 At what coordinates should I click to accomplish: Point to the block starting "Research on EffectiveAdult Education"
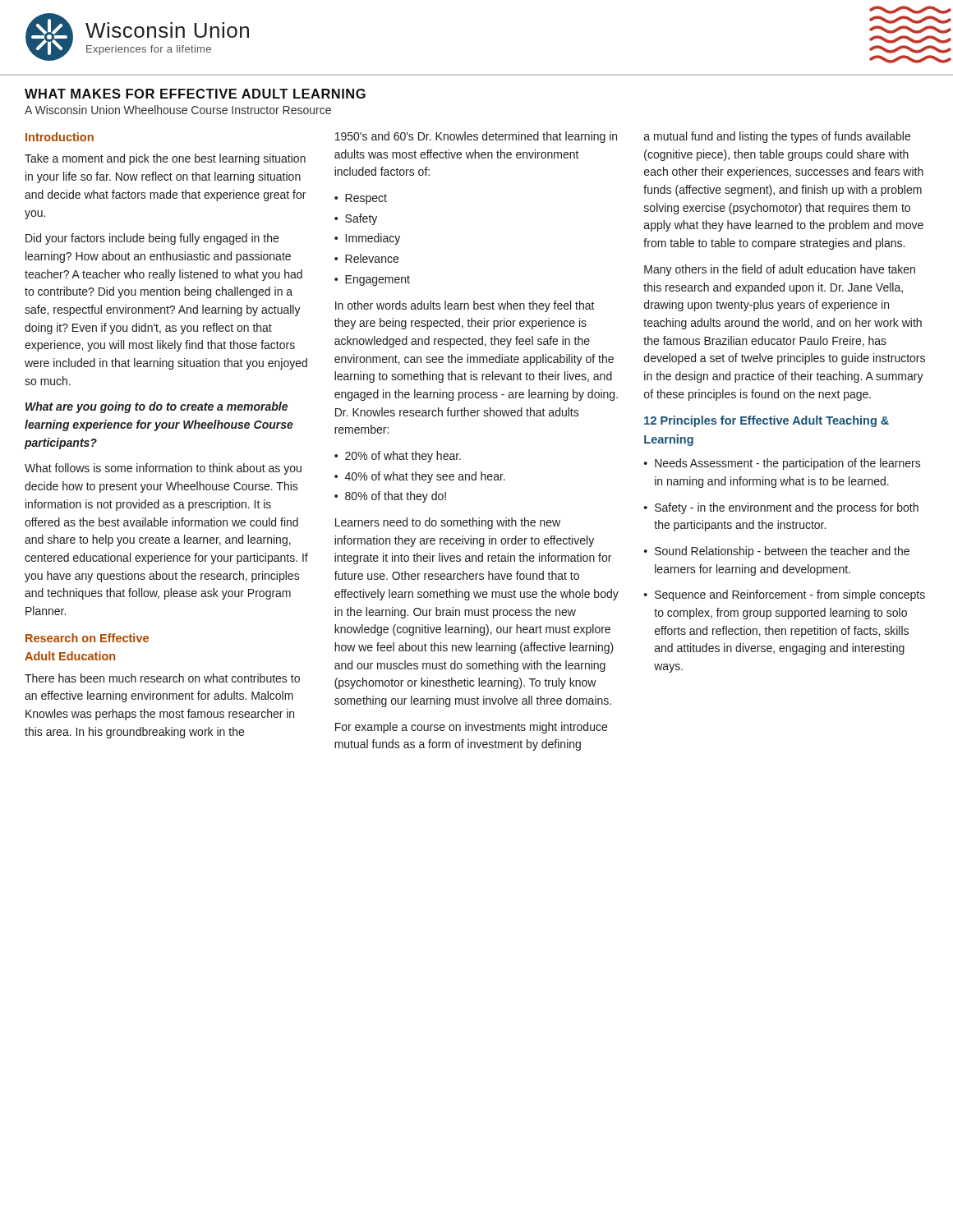(x=87, y=647)
